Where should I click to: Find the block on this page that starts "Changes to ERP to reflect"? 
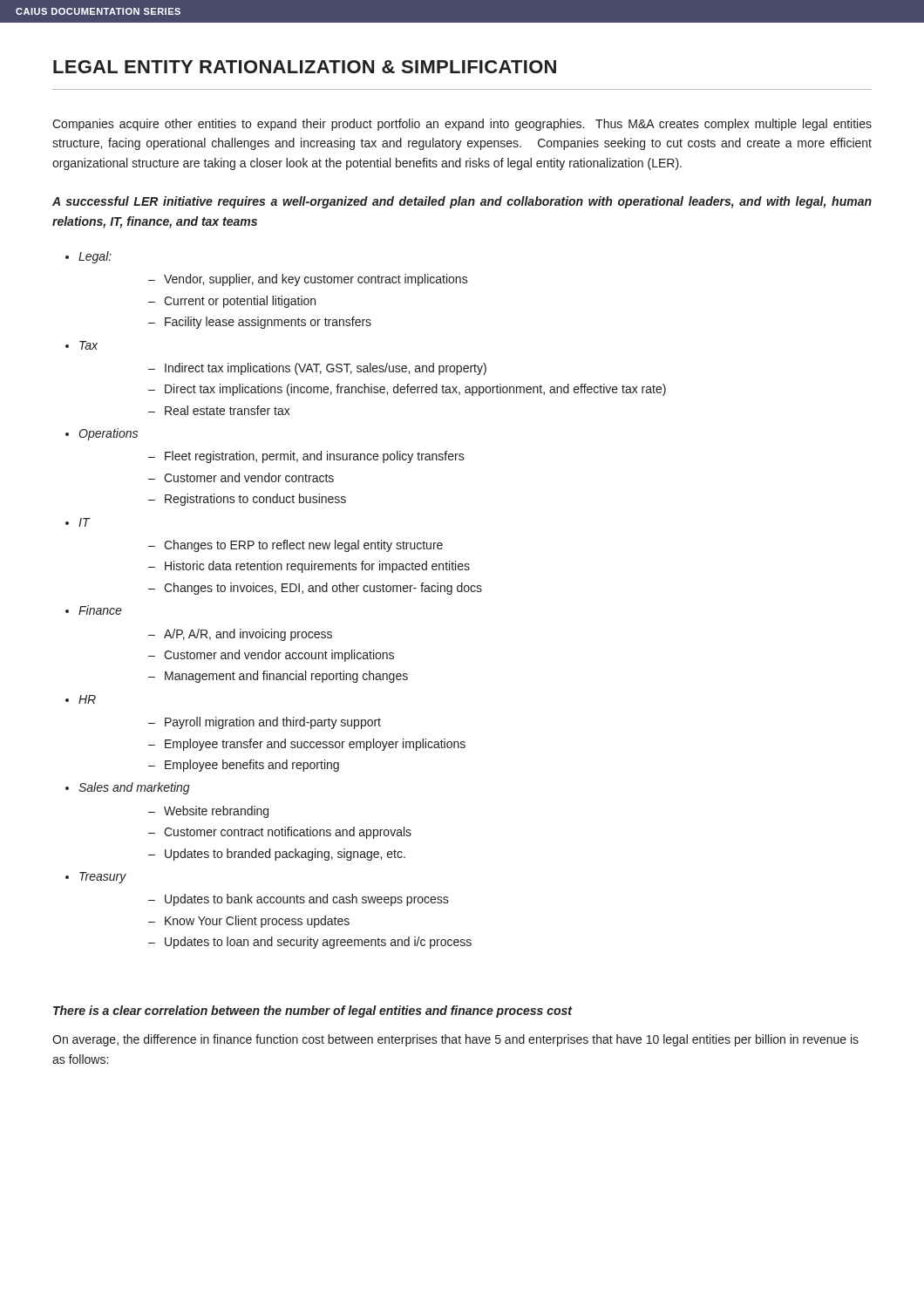coord(304,545)
